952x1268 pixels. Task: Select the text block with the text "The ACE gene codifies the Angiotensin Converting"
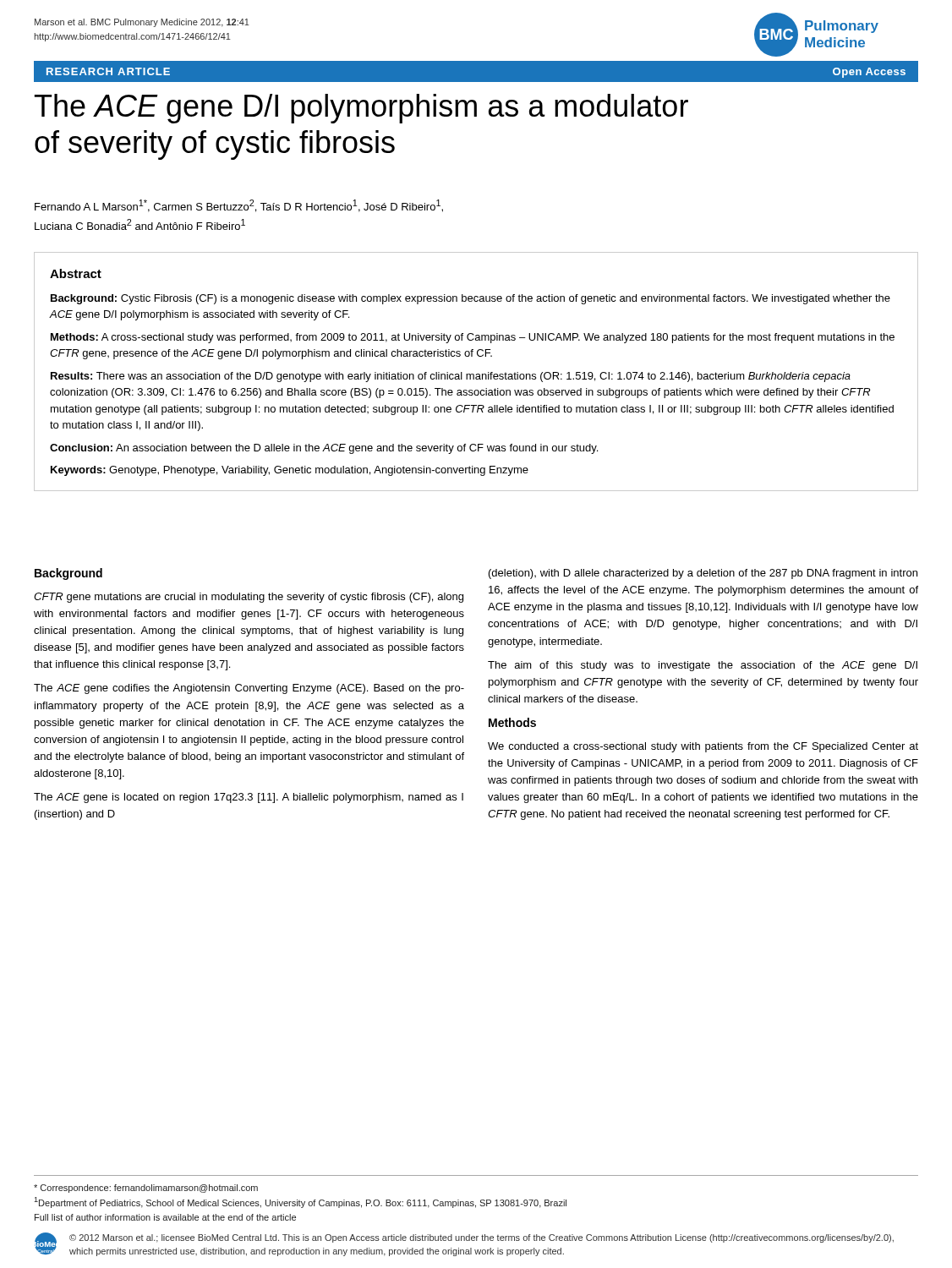pyautogui.click(x=249, y=731)
